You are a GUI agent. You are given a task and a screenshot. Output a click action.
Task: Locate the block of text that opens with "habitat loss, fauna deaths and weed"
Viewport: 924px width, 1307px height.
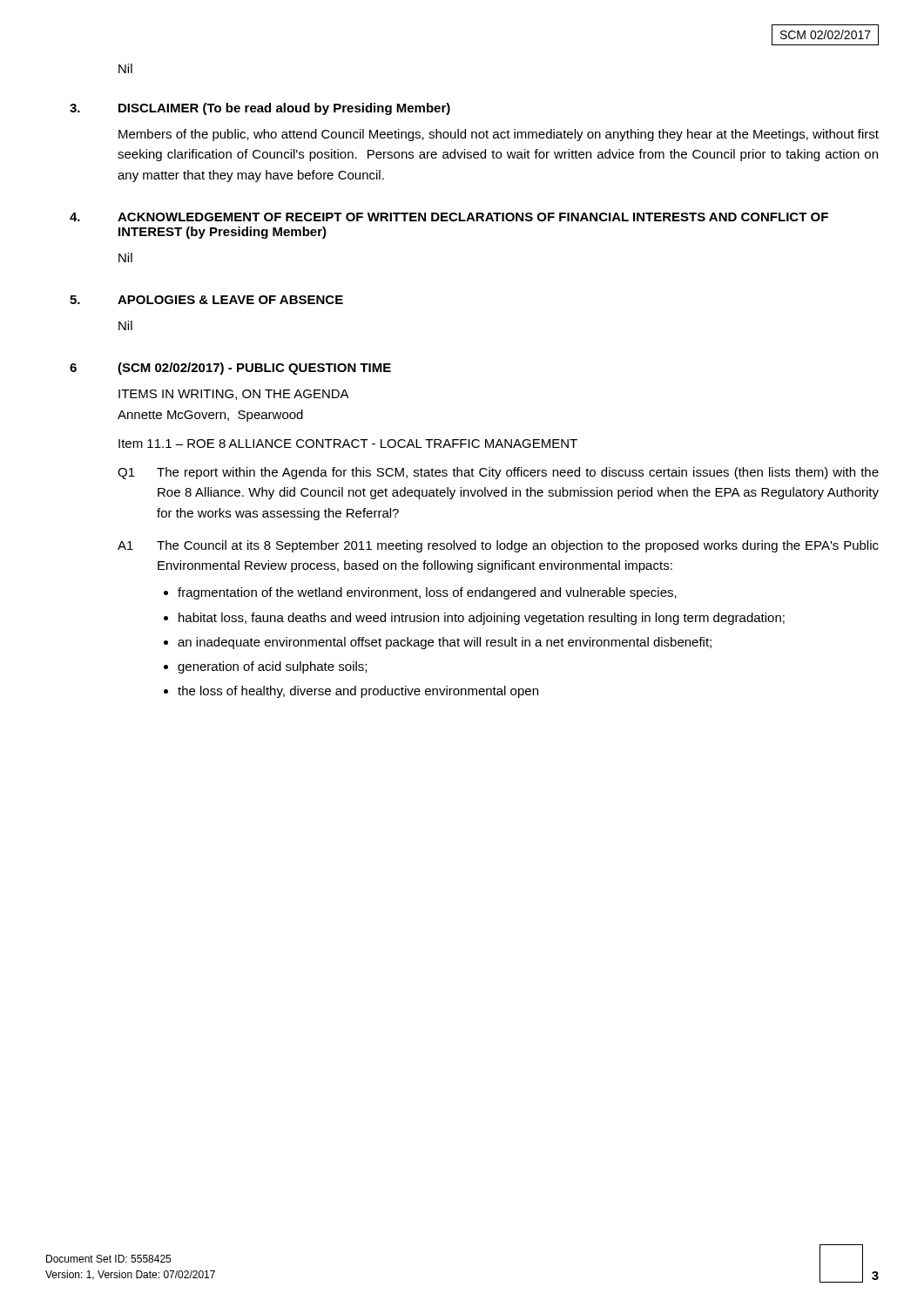coord(482,617)
